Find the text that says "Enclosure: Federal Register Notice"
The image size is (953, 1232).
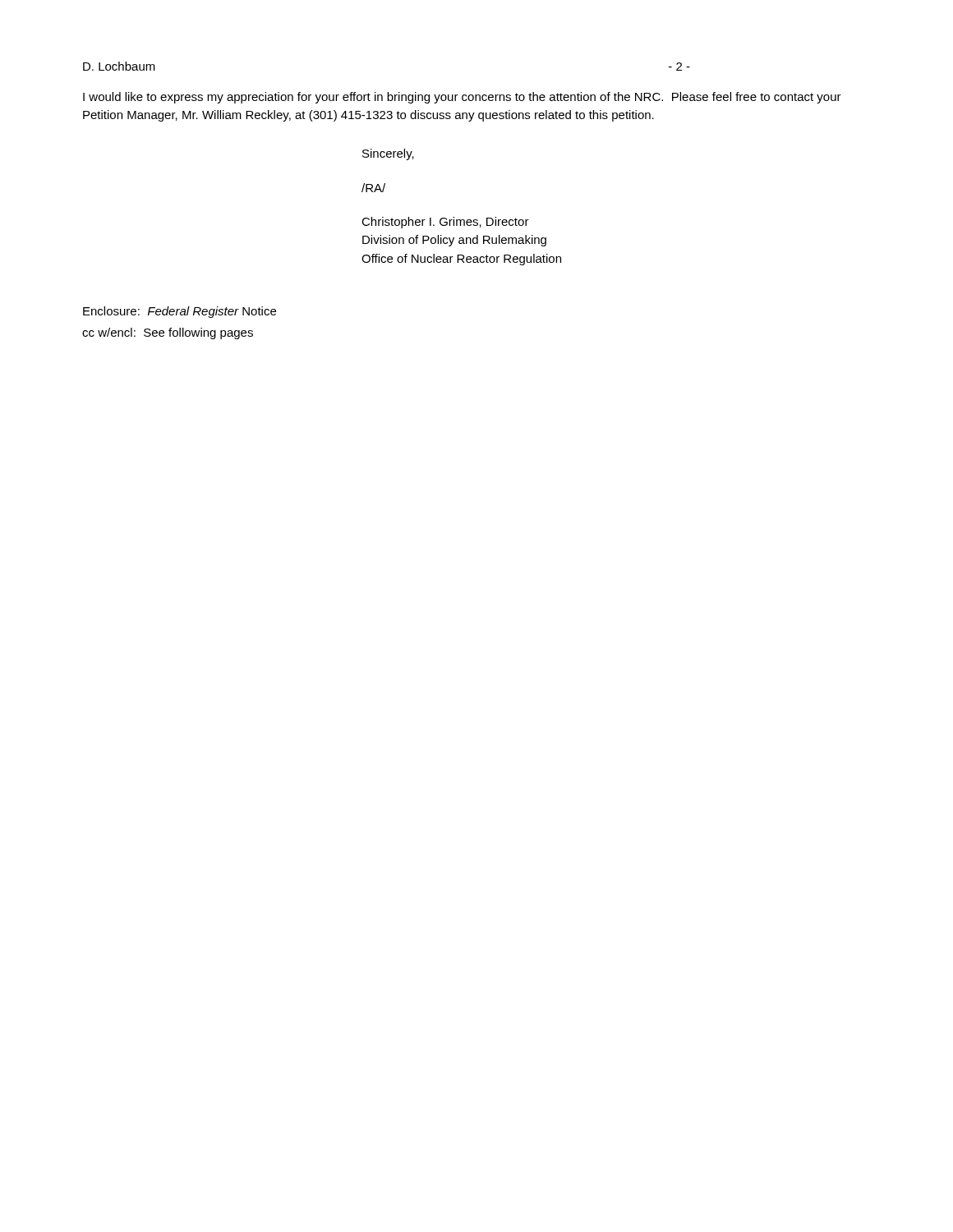(179, 311)
